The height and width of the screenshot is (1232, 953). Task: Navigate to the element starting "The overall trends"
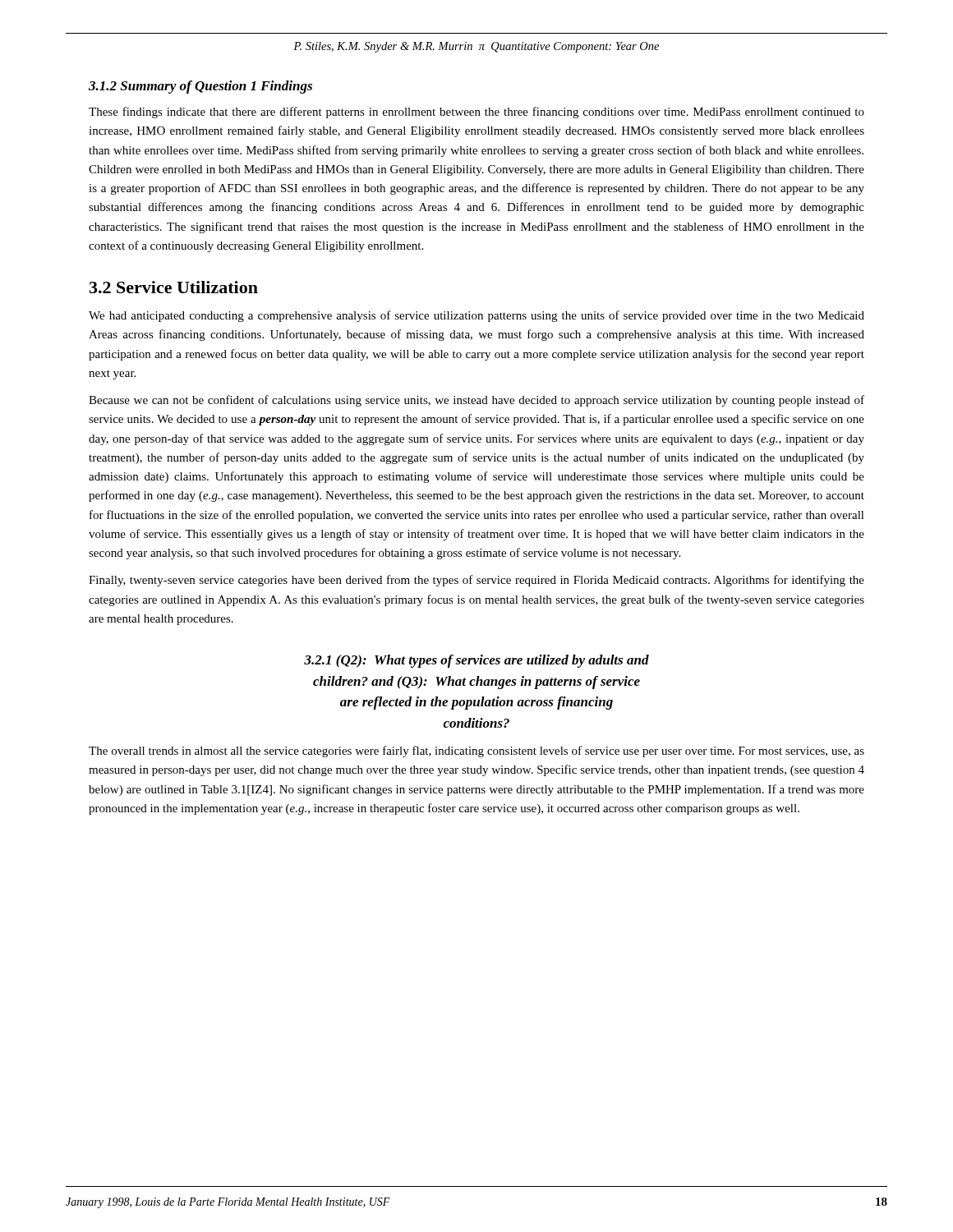point(476,780)
